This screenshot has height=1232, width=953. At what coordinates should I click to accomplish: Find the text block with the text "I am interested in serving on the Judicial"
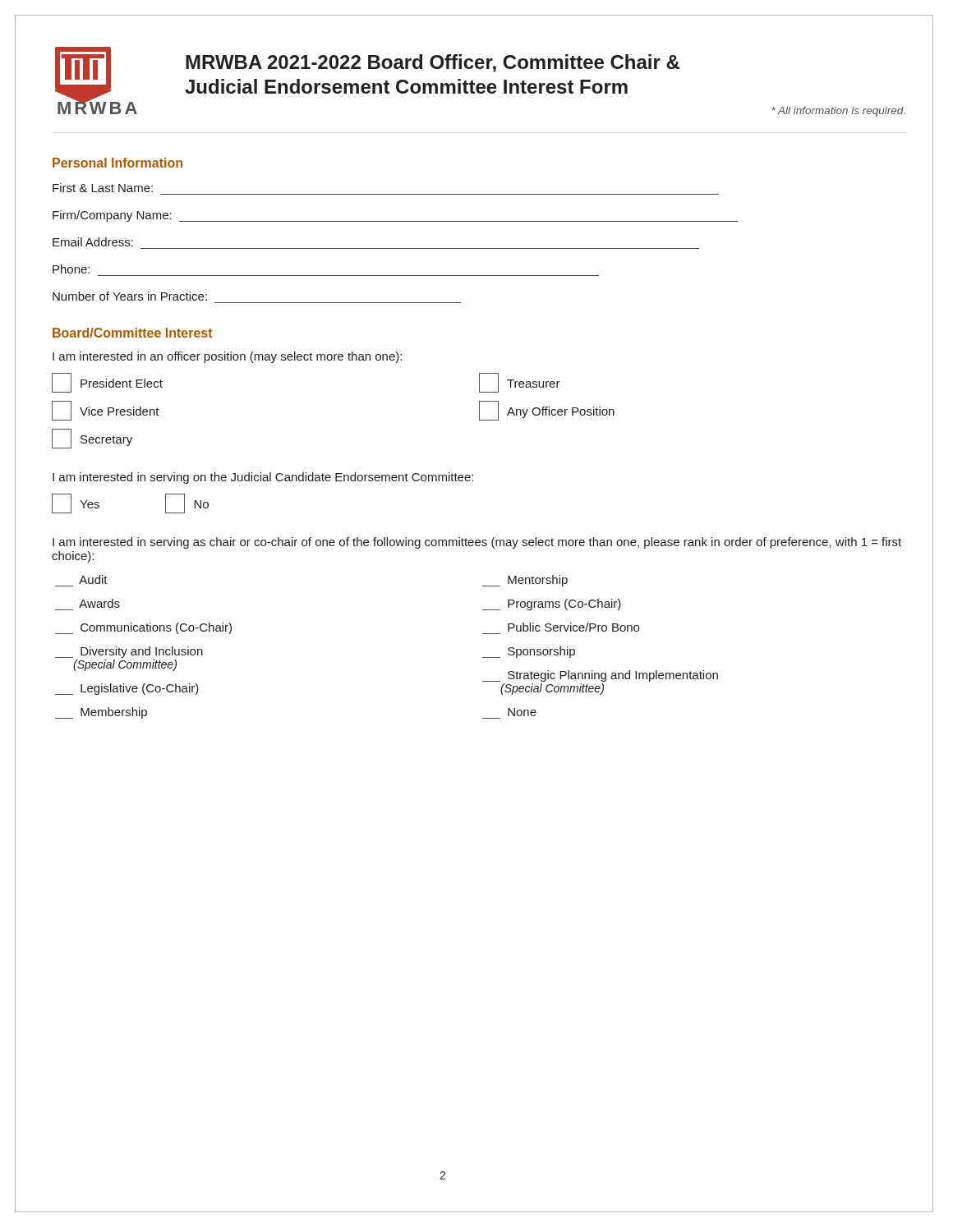[x=263, y=477]
